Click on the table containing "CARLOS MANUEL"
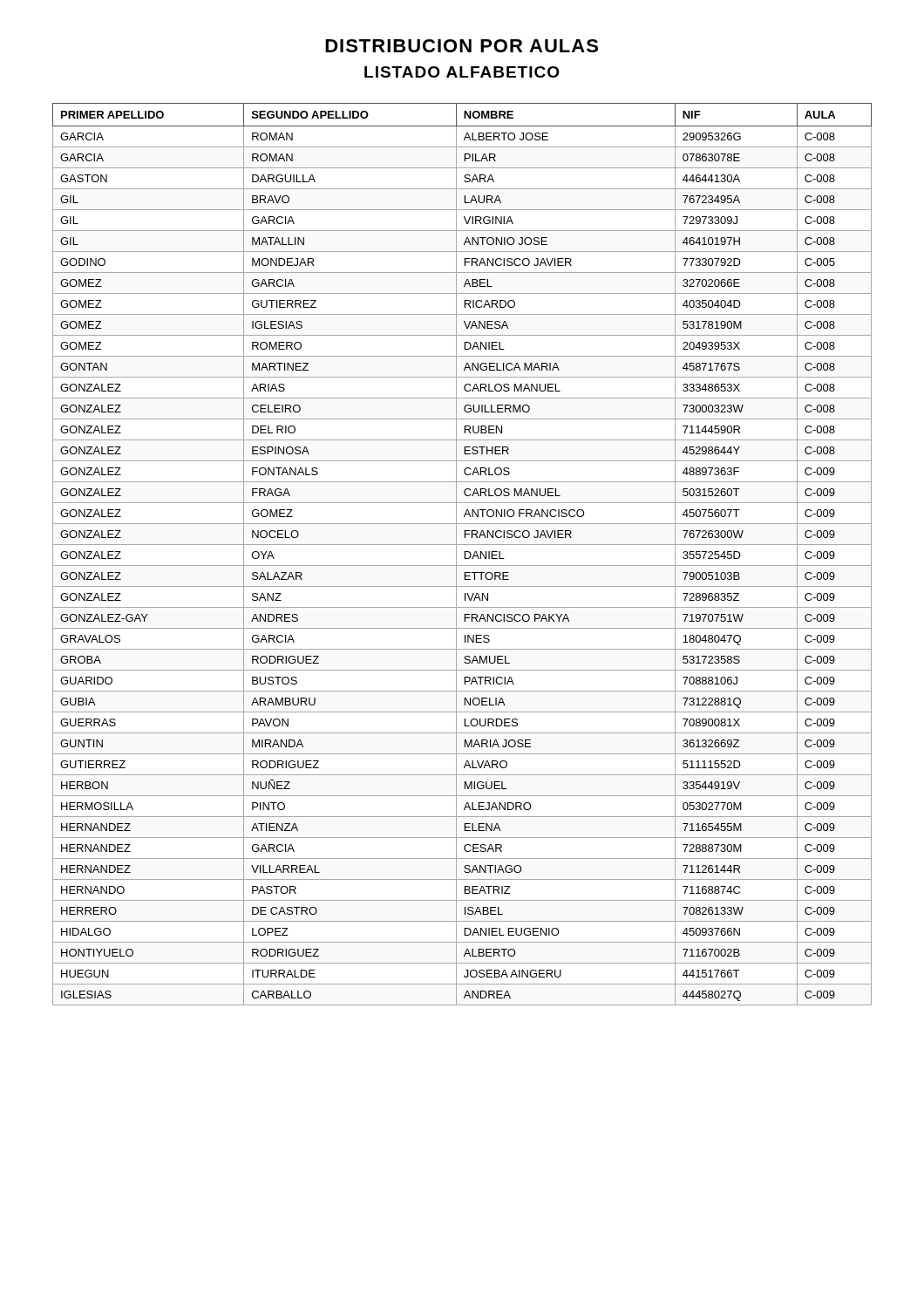The width and height of the screenshot is (924, 1308). pos(462,554)
